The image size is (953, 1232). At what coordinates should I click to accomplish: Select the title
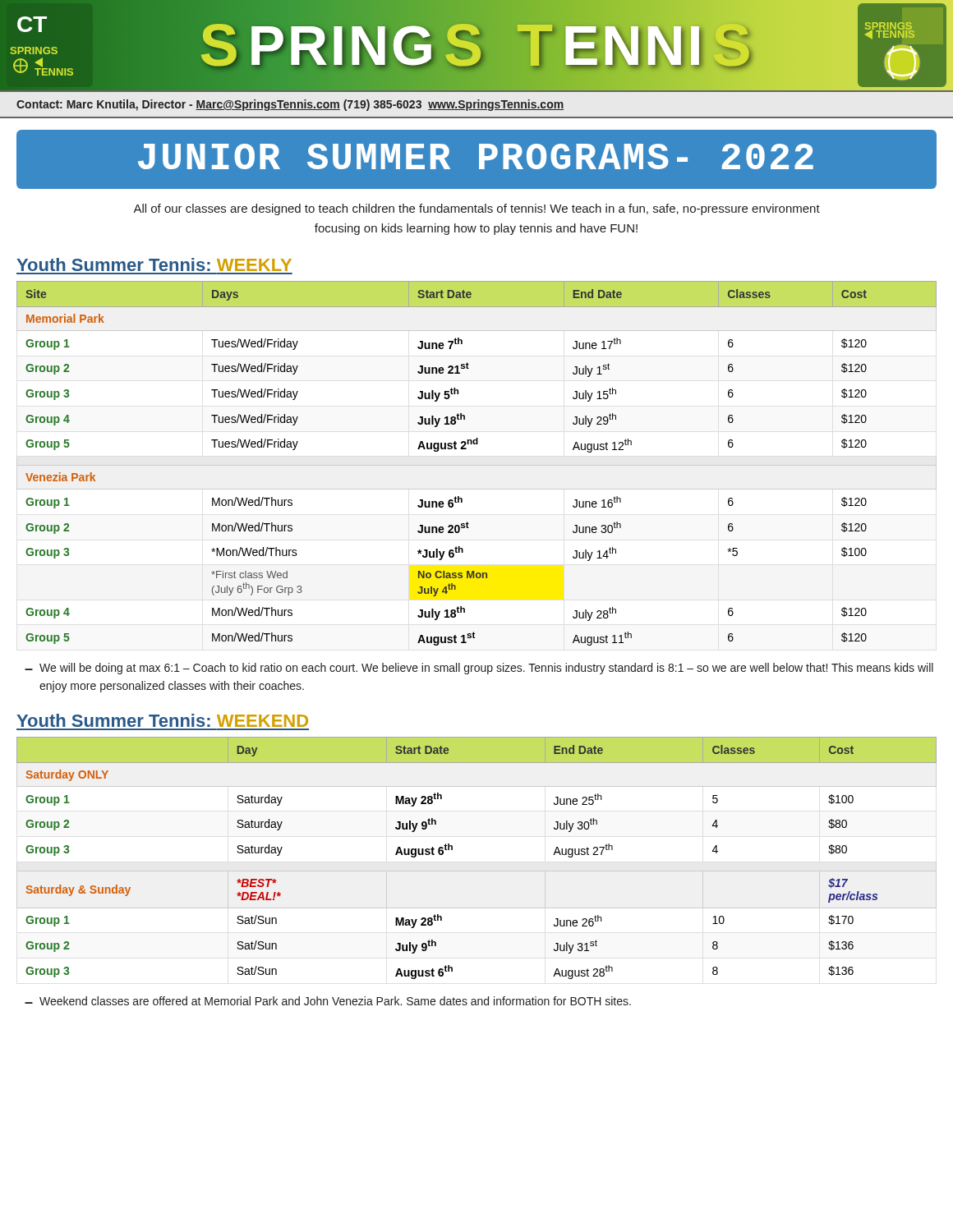(476, 159)
